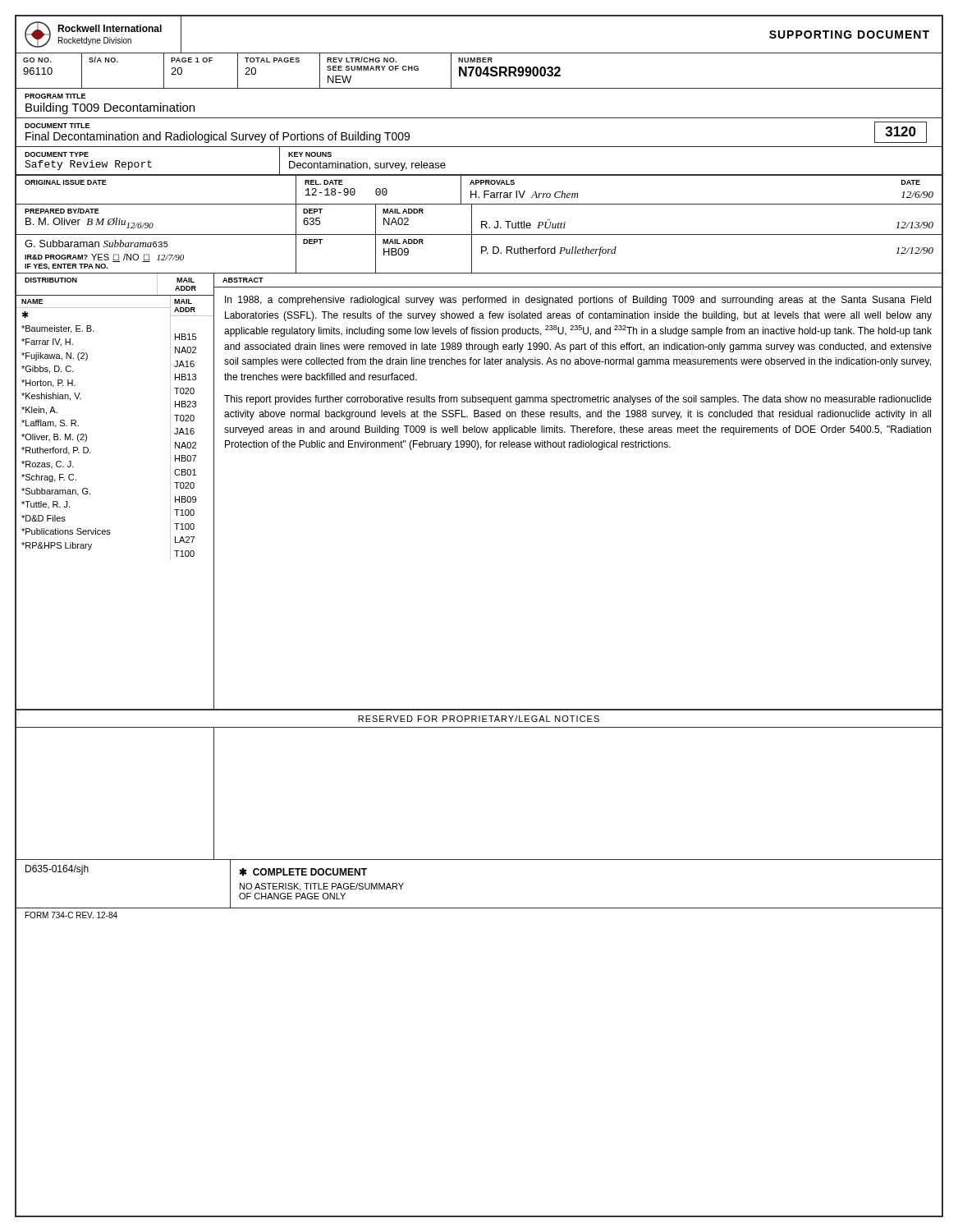Locate the text with the text "KEY NOUNS"
Viewport: 958px width, 1232px height.
pyautogui.click(x=310, y=154)
